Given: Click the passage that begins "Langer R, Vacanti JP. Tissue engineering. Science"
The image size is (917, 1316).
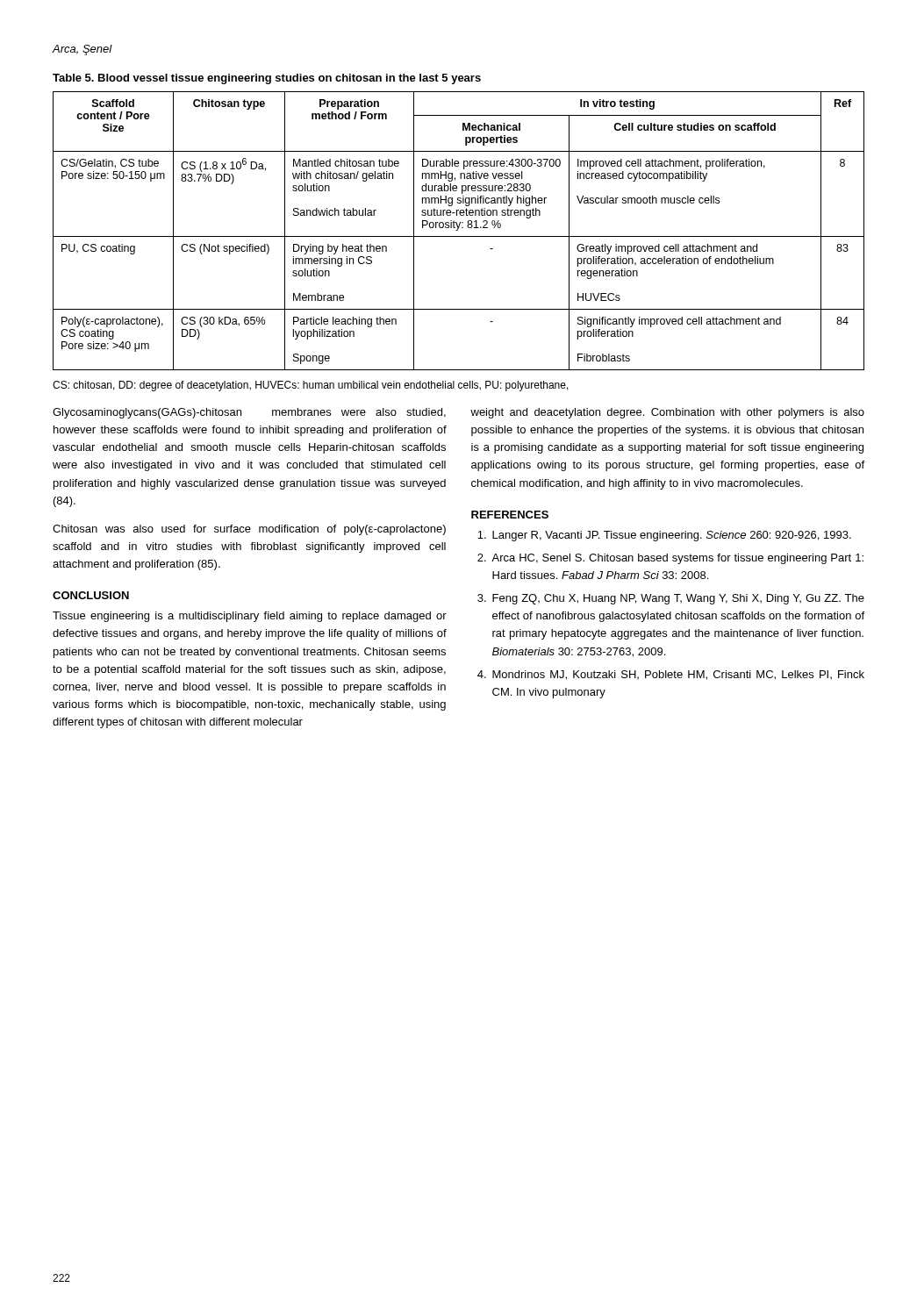Looking at the screenshot, I should pos(661,535).
